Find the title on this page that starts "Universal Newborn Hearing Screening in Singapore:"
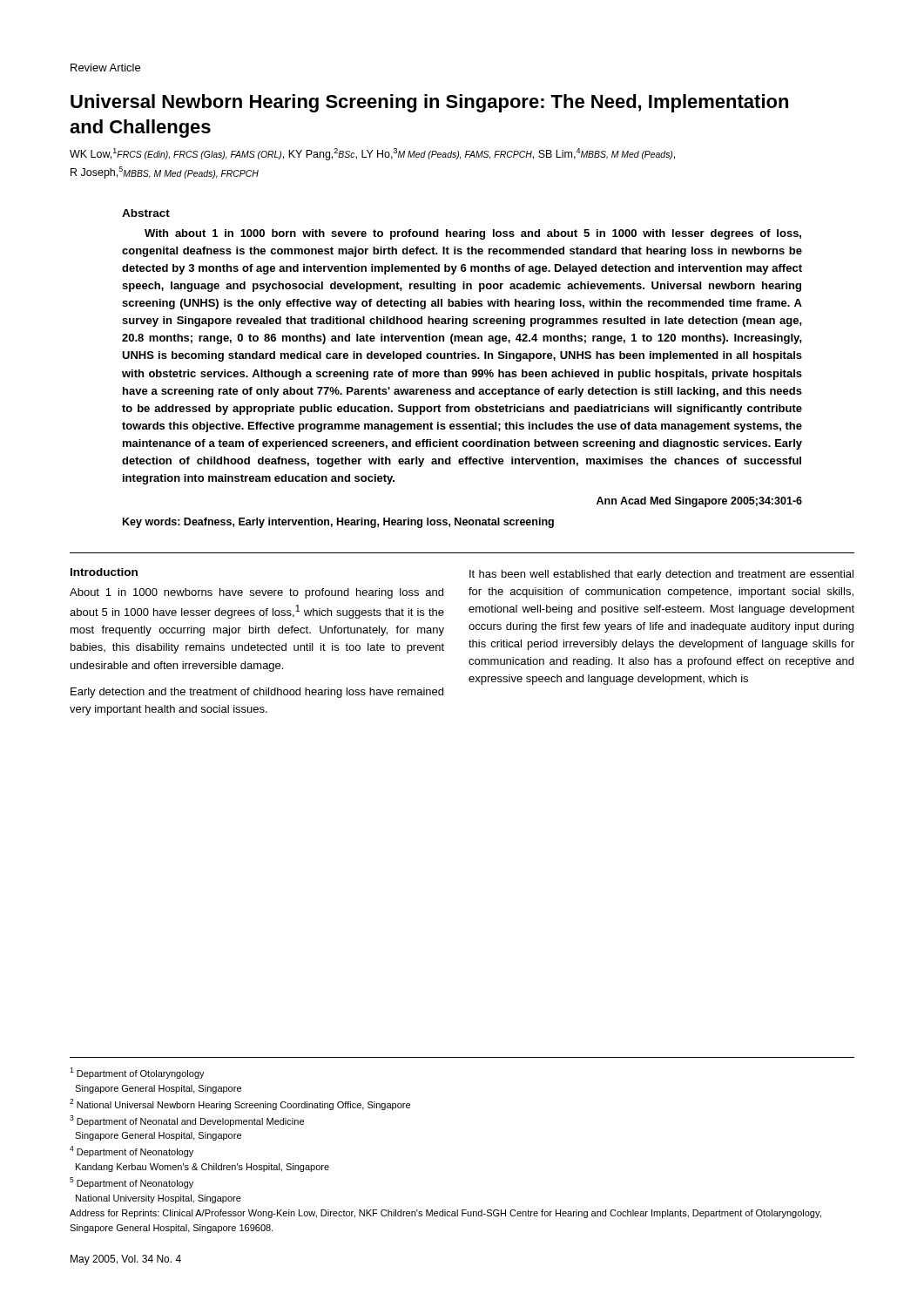This screenshot has width=924, height=1307. pyautogui.click(x=462, y=115)
